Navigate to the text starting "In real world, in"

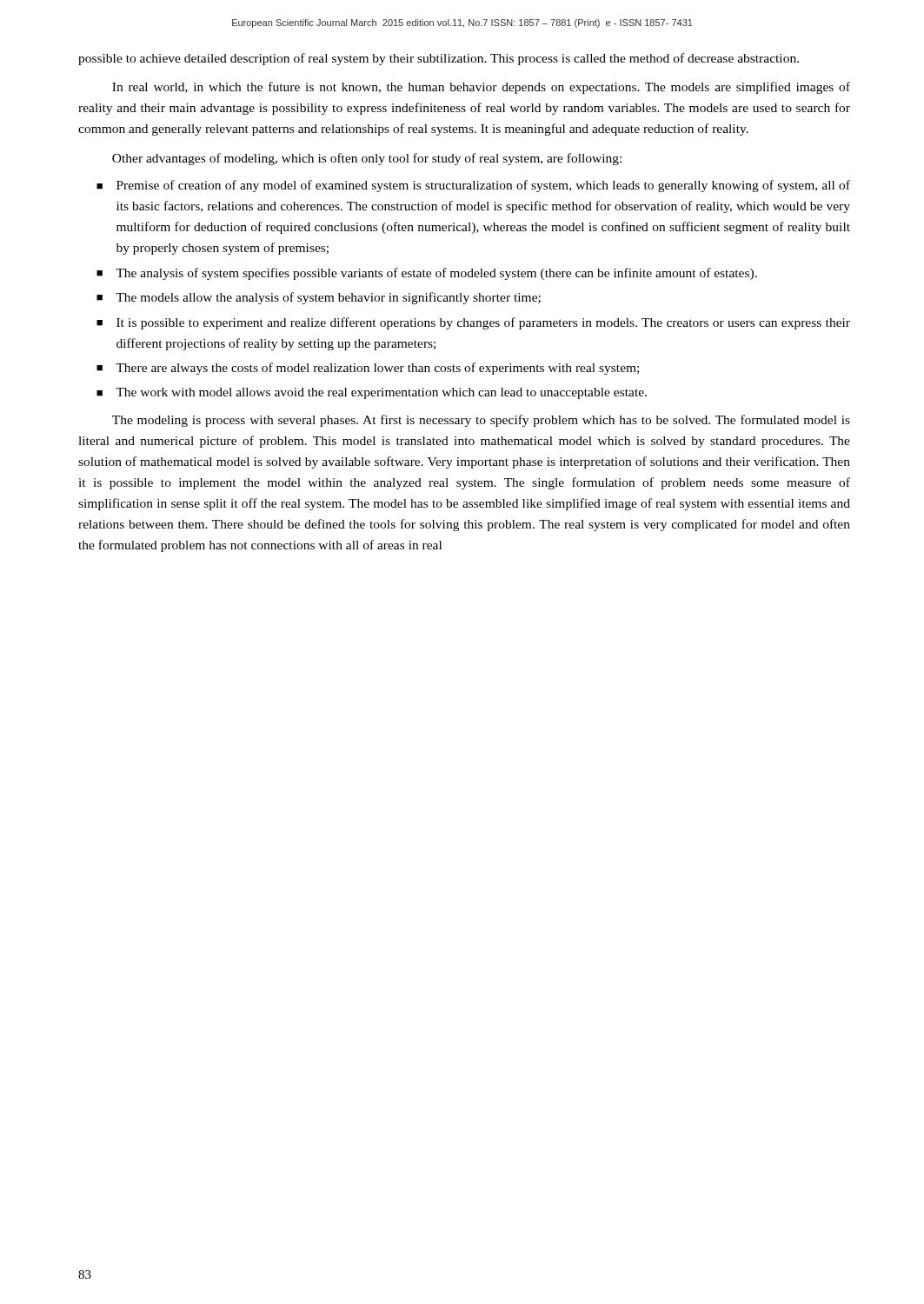464,108
